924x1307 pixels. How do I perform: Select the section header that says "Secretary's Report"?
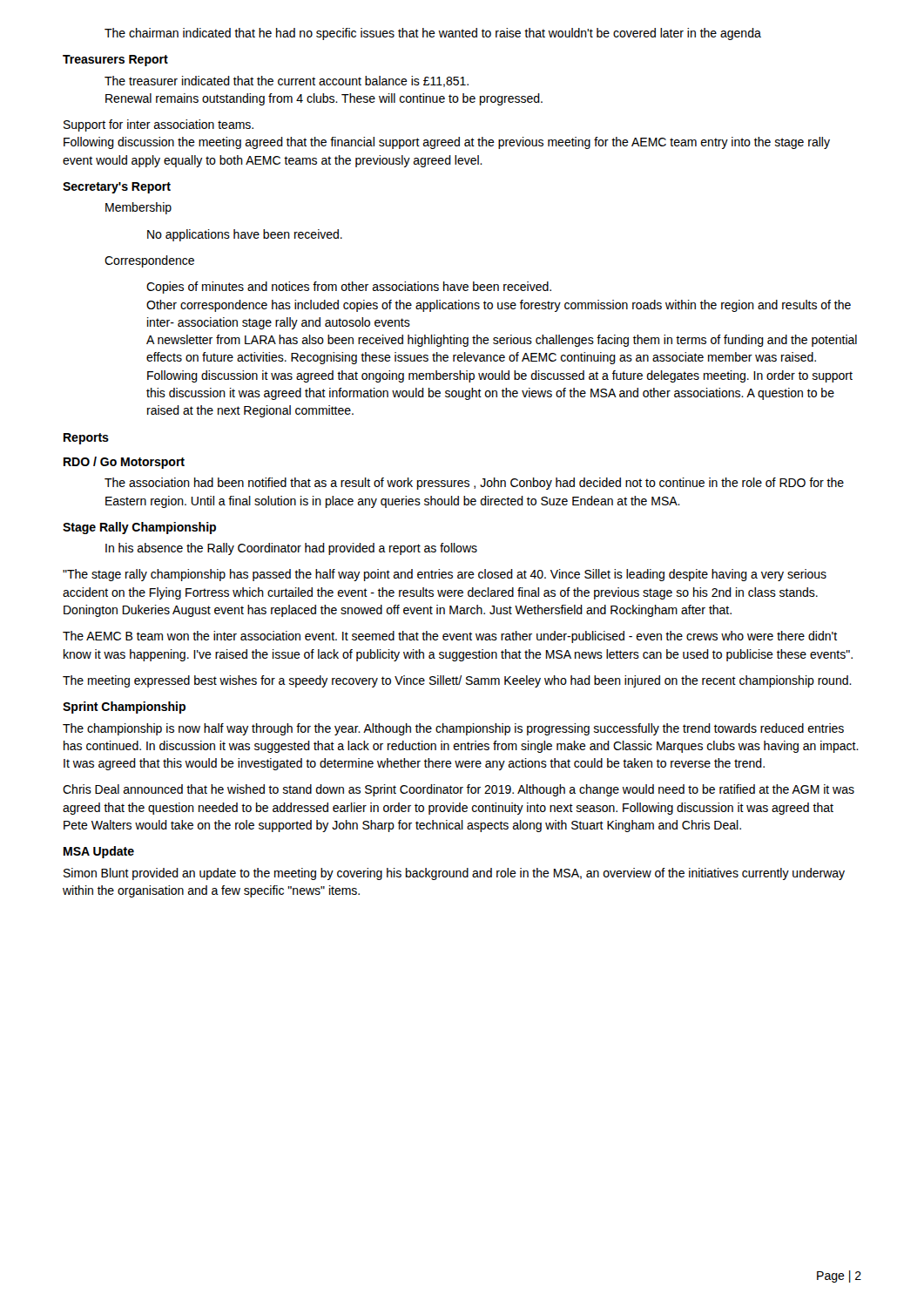117,188
